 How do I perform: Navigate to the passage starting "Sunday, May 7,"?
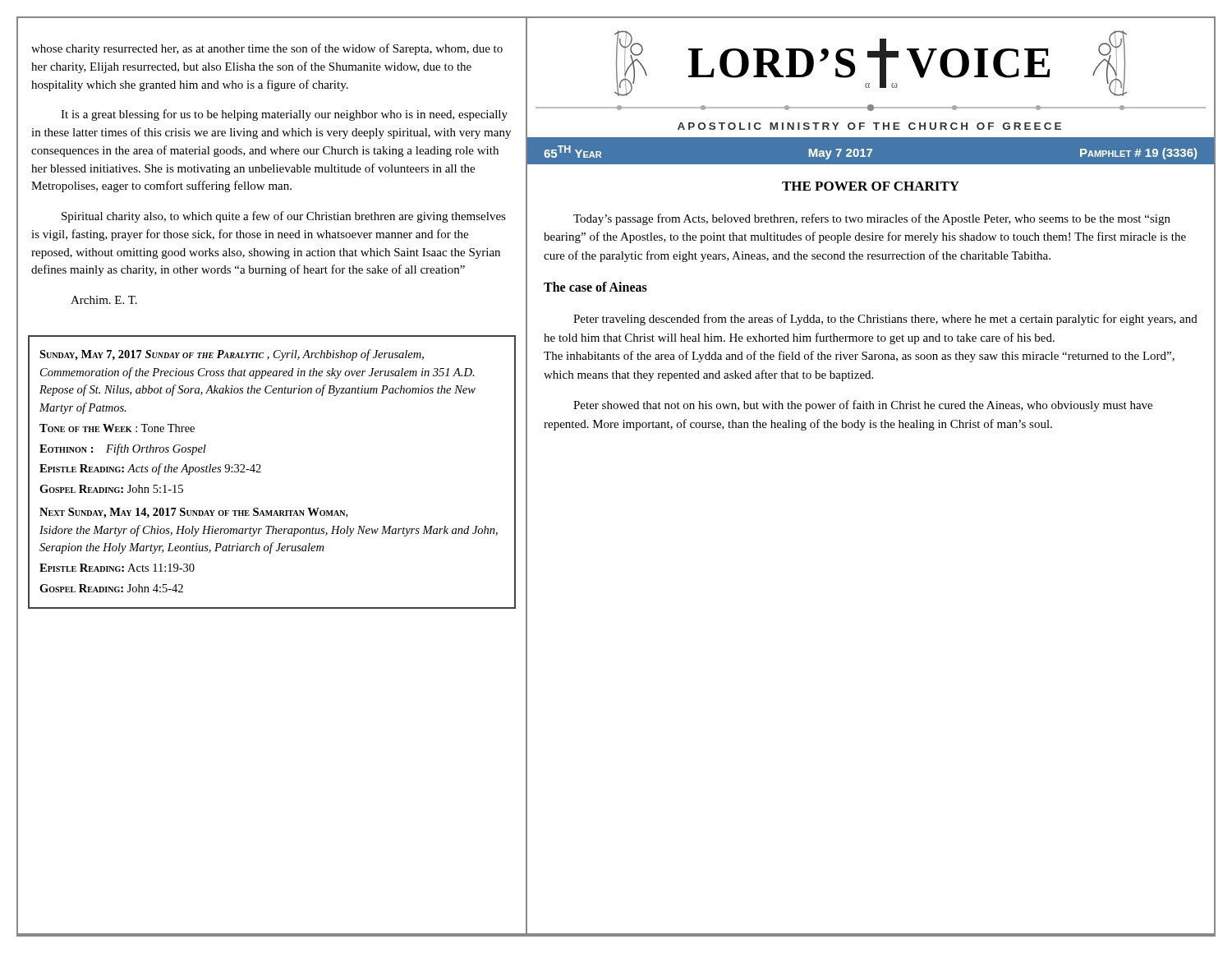click(272, 472)
